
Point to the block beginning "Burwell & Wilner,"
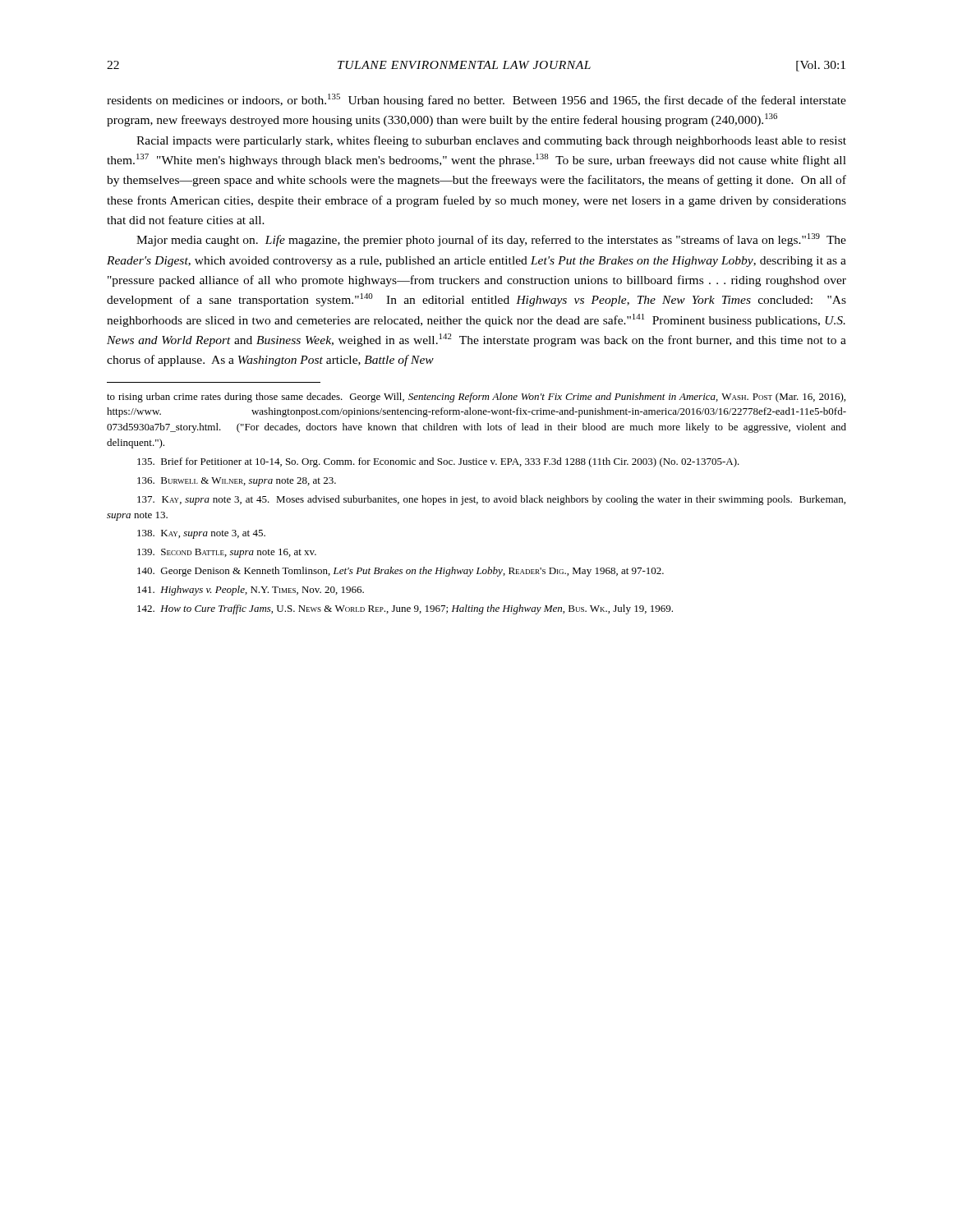click(x=237, y=482)
